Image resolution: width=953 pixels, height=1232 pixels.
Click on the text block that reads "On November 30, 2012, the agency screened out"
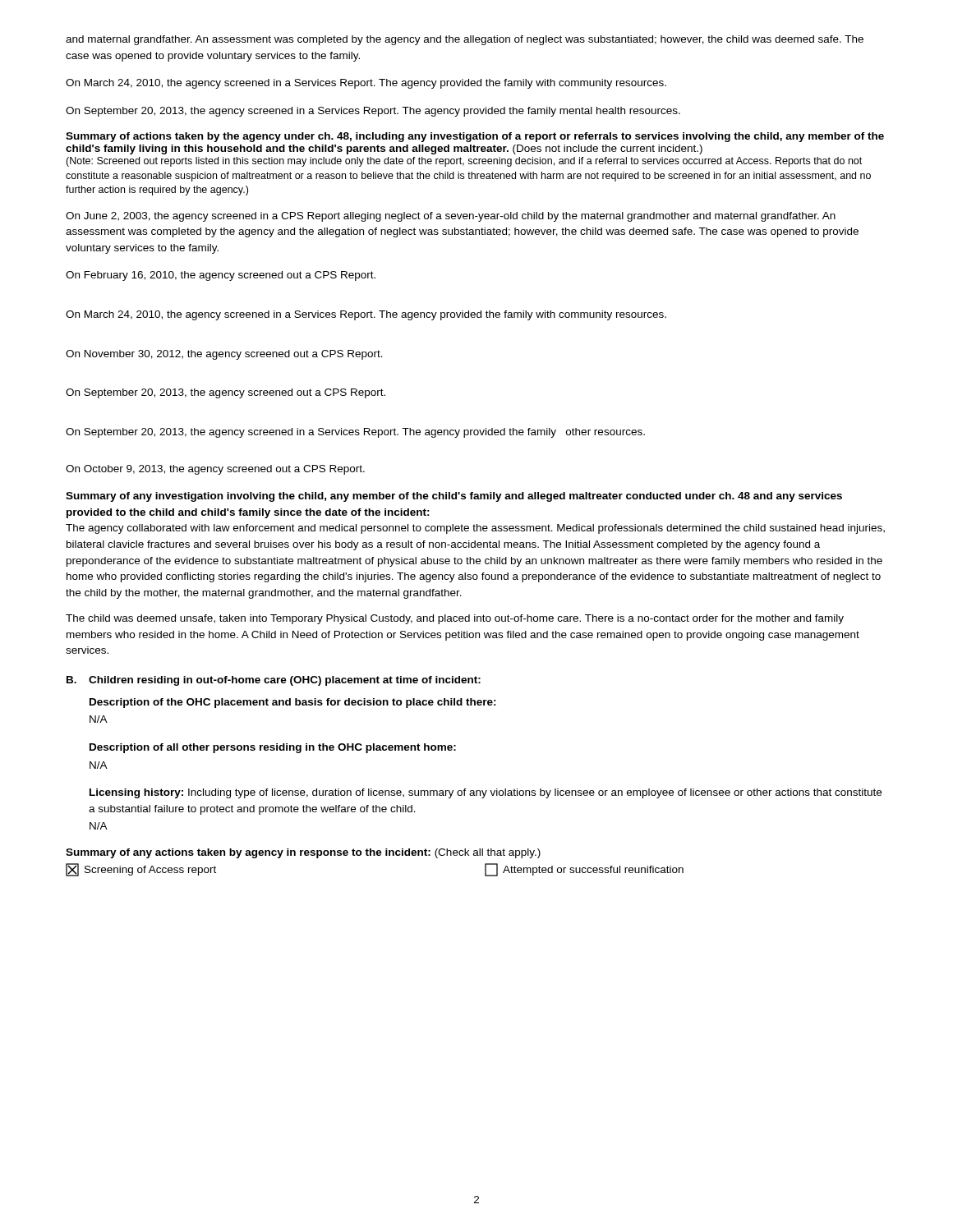[224, 353]
